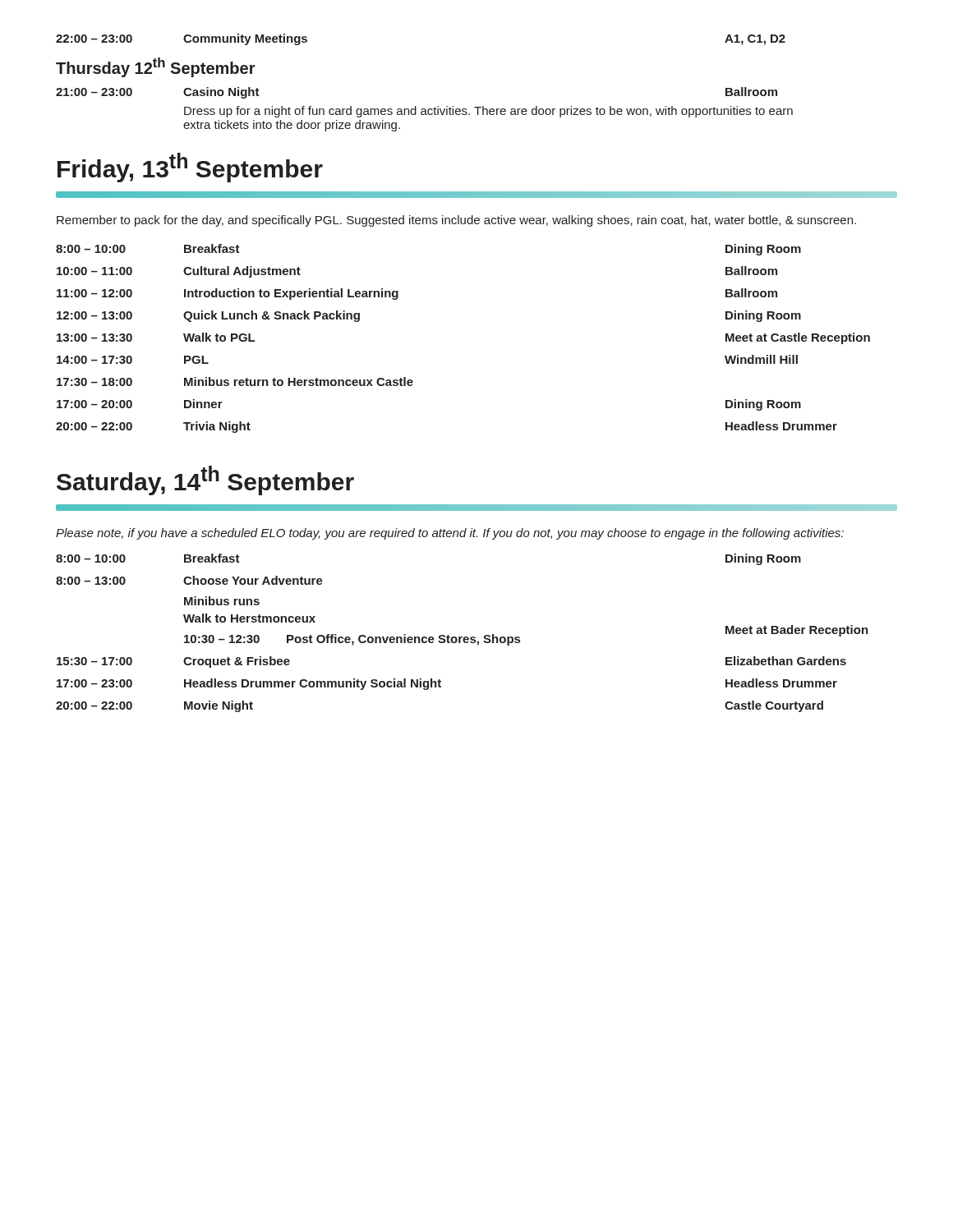Point to "Friday, 13th September"
The image size is (953, 1232).
point(189,166)
